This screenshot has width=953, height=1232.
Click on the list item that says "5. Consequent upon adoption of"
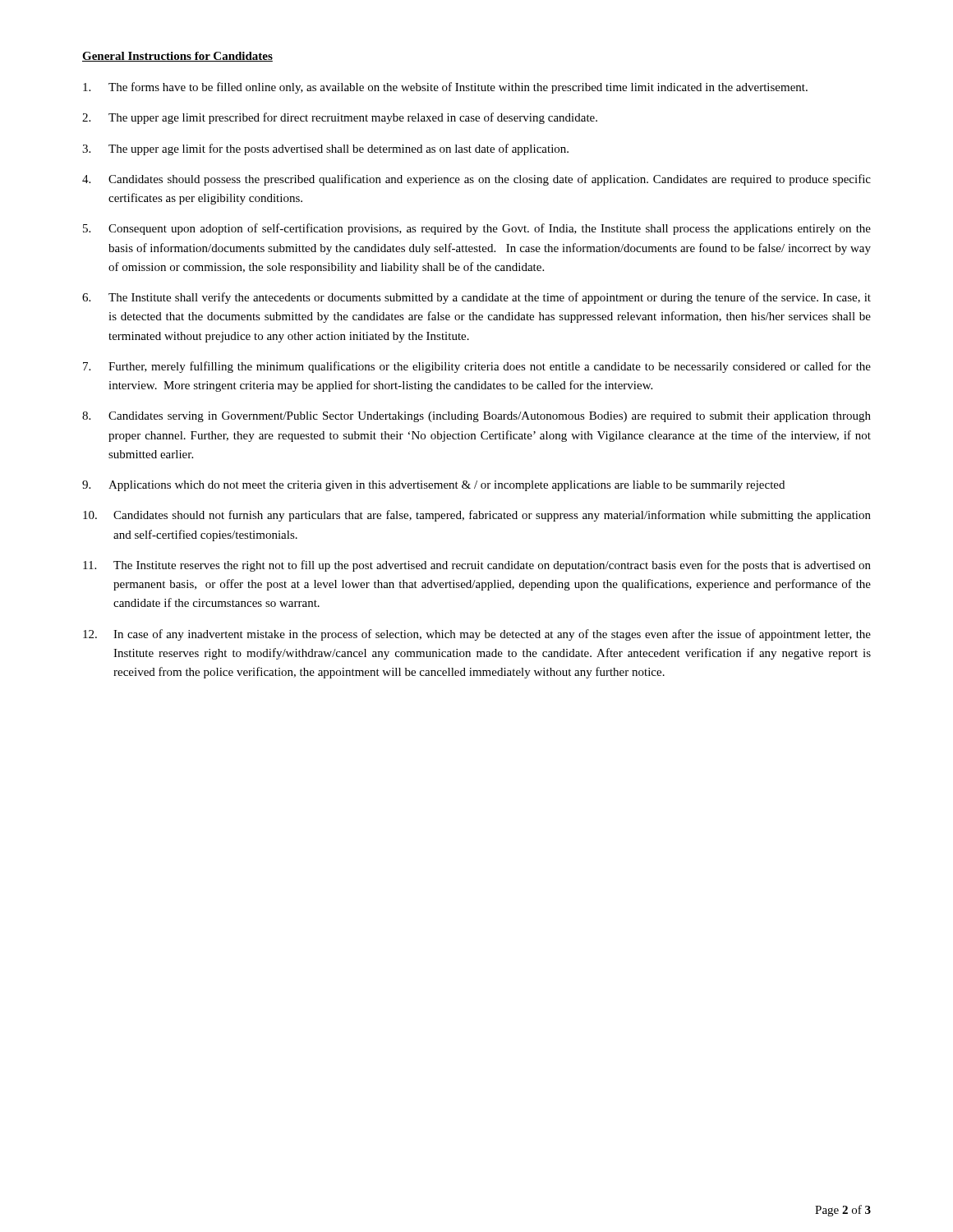click(476, 248)
